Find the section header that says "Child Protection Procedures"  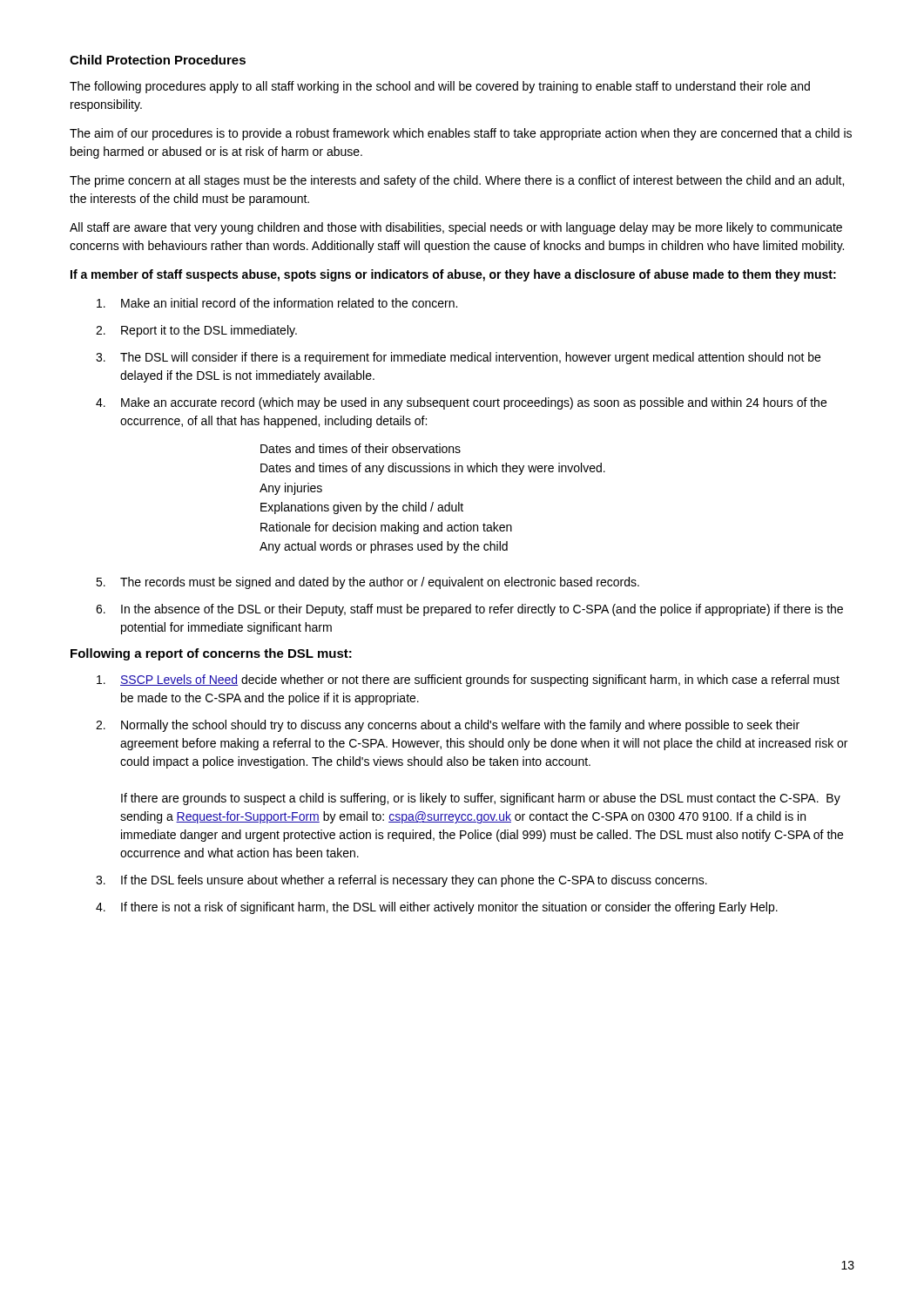pos(158,60)
